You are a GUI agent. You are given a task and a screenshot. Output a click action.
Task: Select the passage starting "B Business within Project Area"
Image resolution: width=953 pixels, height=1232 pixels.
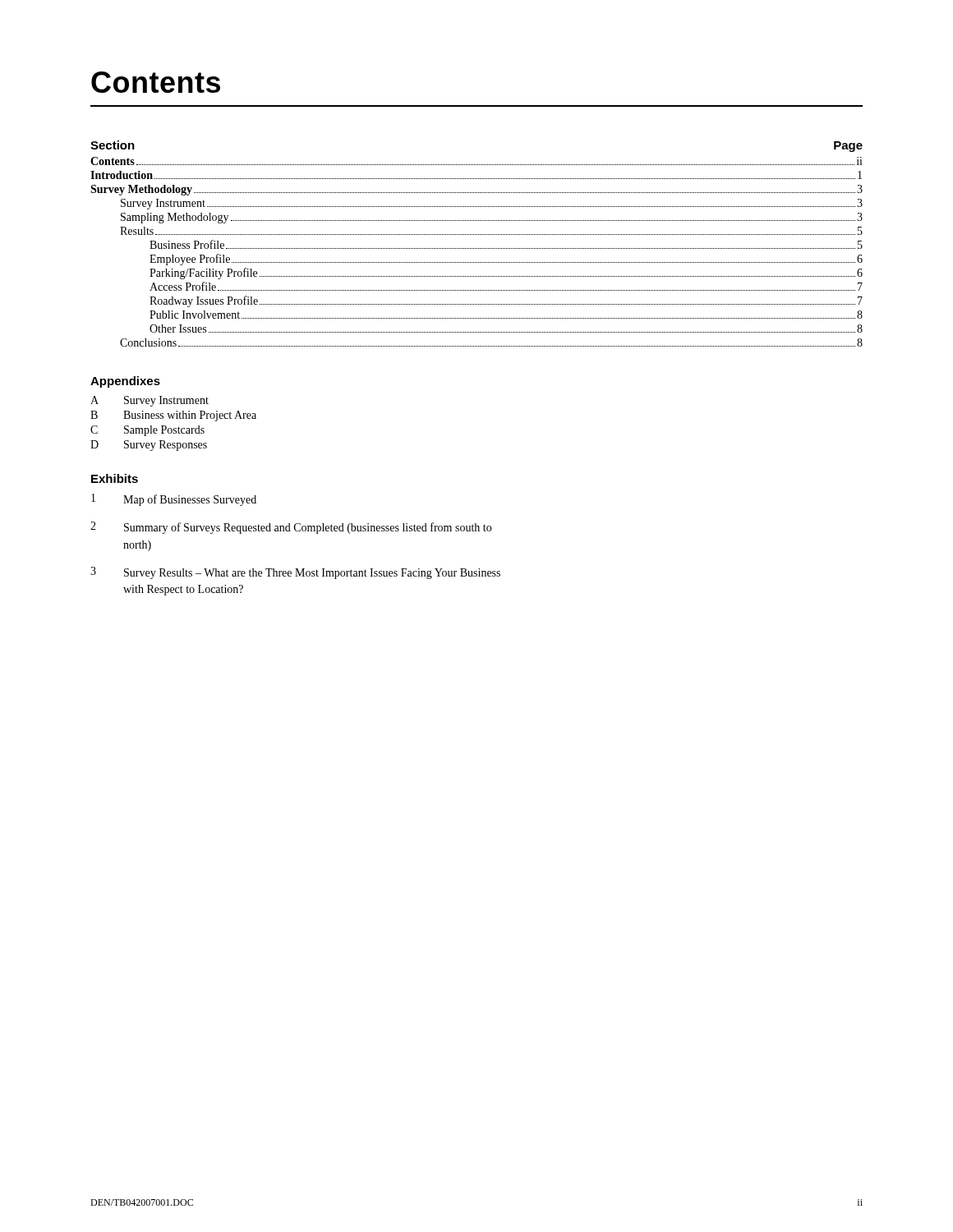tap(173, 416)
